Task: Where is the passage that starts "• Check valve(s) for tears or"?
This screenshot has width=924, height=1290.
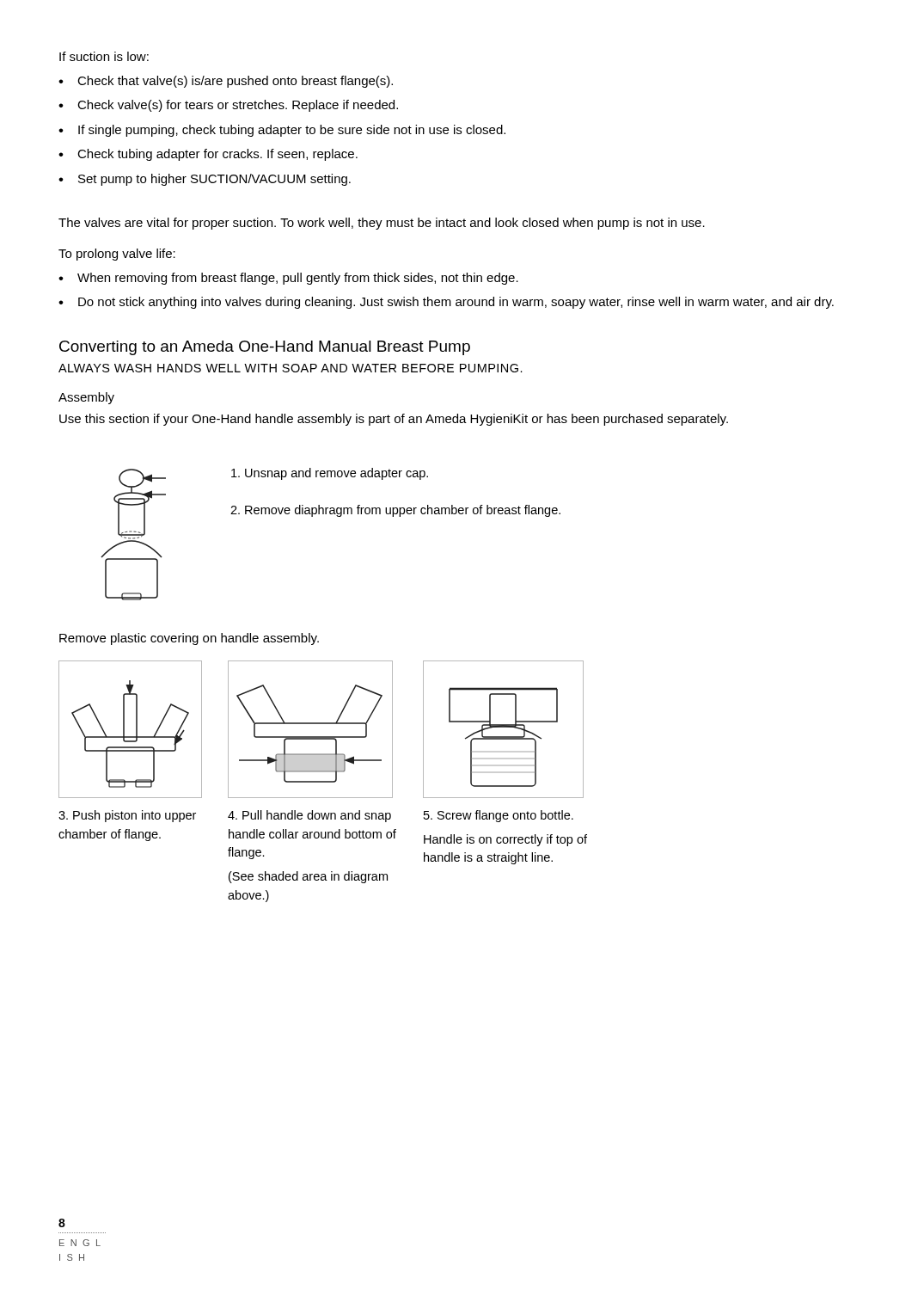Action: click(x=228, y=106)
